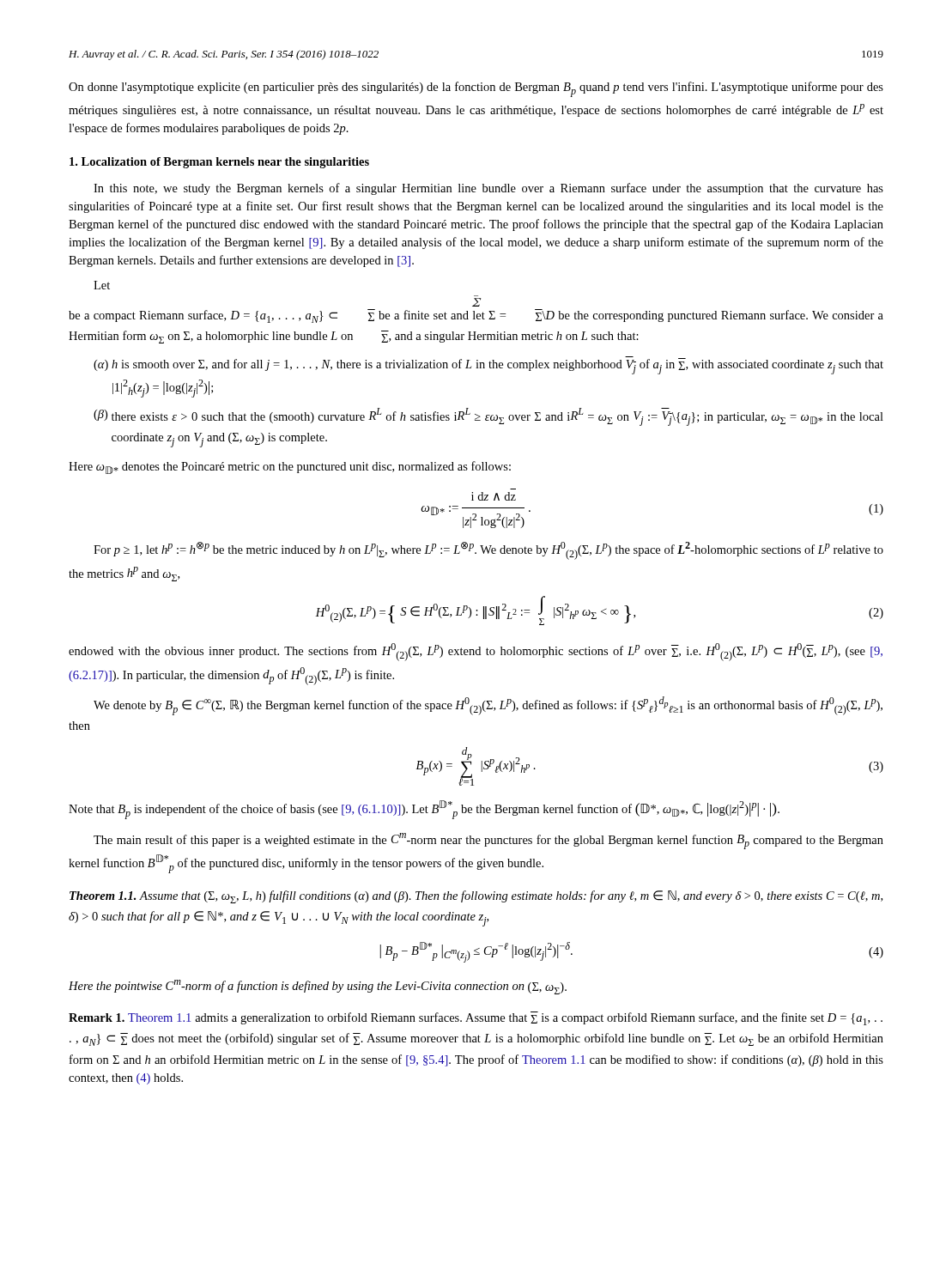Point to the block beginning "For p ≥ 1,"

tap(476, 562)
